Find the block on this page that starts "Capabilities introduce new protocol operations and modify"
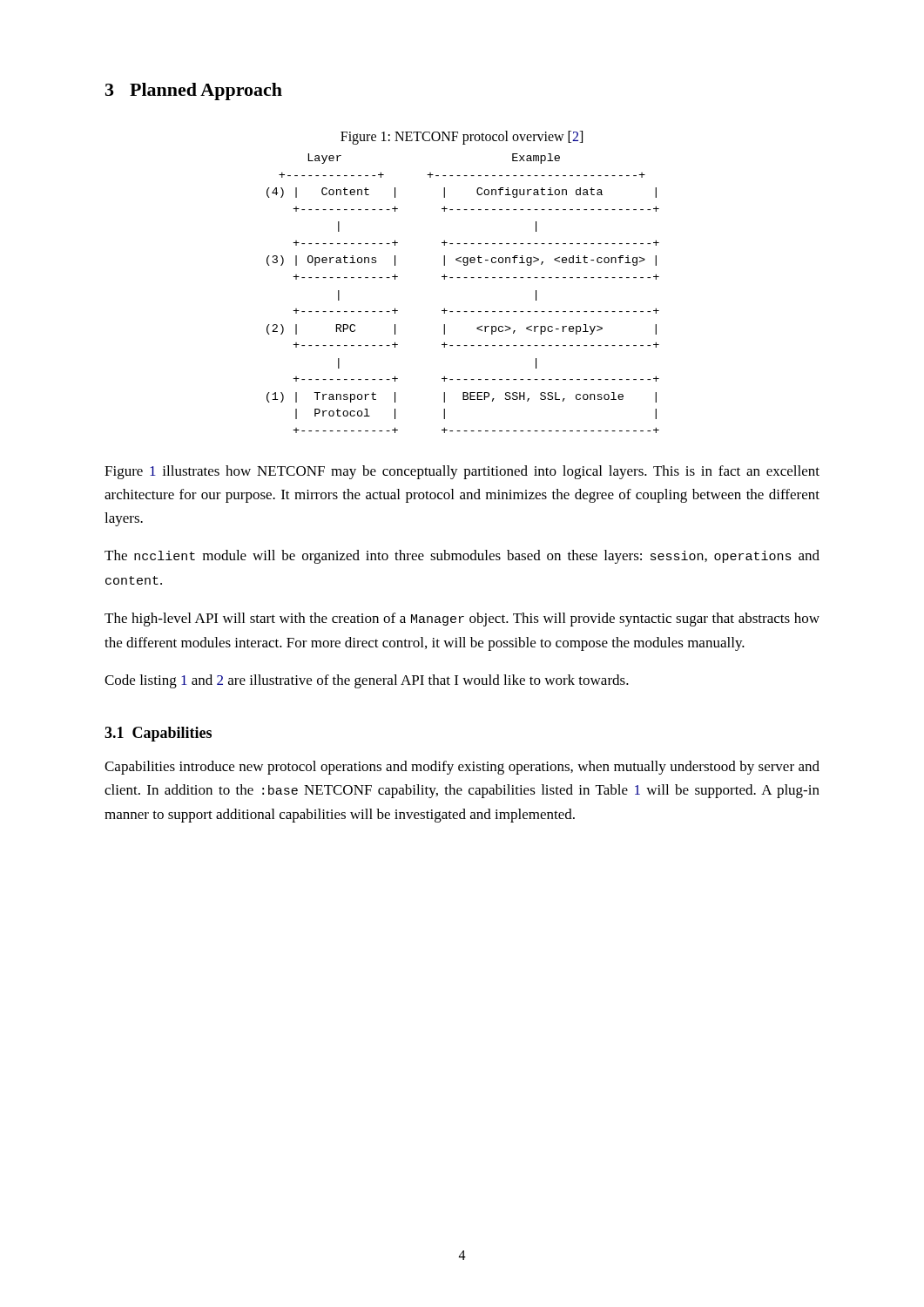 (462, 790)
